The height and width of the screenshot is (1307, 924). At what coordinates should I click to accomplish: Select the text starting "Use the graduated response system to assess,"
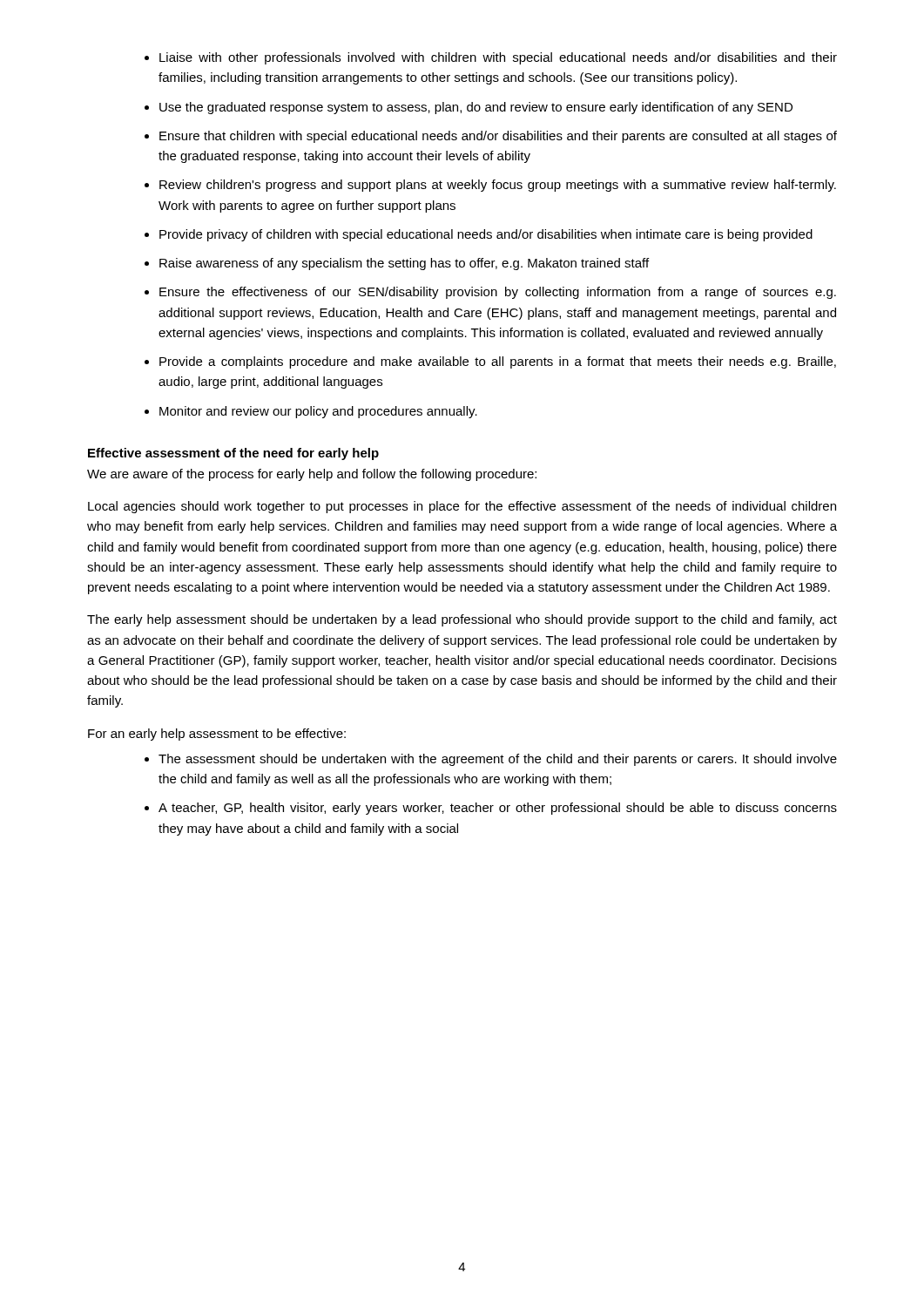pyautogui.click(x=476, y=106)
